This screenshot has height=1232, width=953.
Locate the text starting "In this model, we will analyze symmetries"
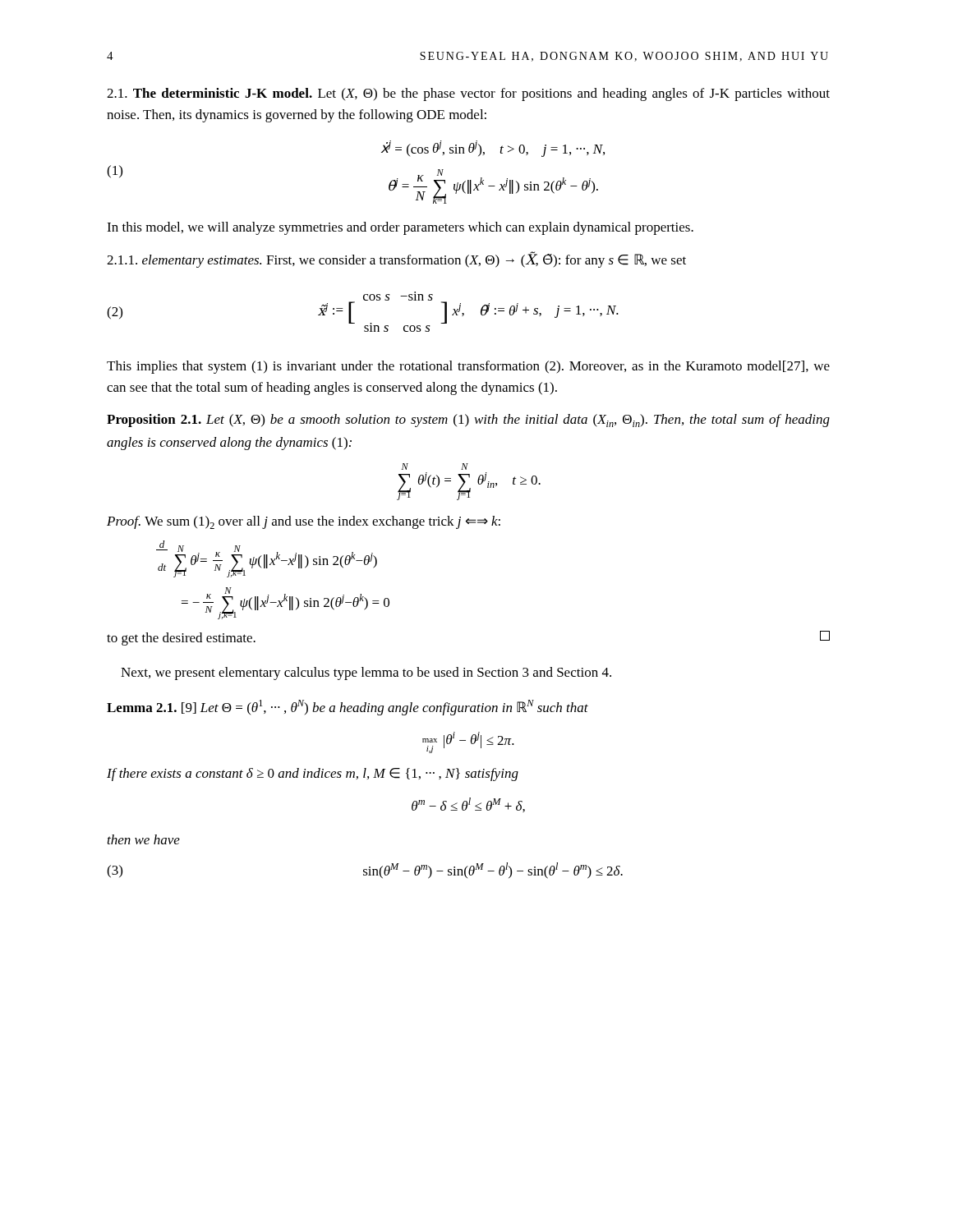click(x=400, y=227)
